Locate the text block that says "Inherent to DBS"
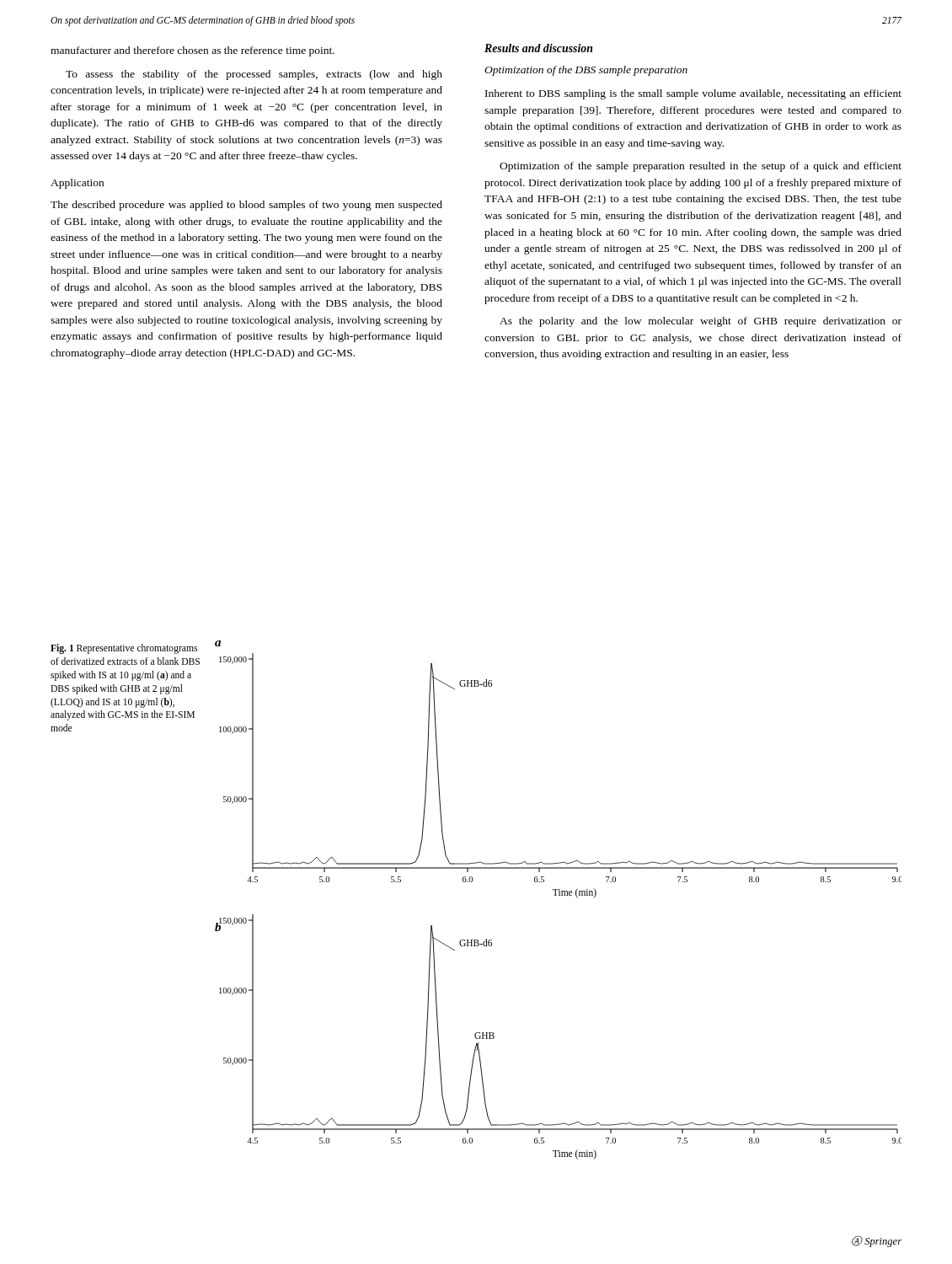Screen dimensions: 1264x952 693,224
